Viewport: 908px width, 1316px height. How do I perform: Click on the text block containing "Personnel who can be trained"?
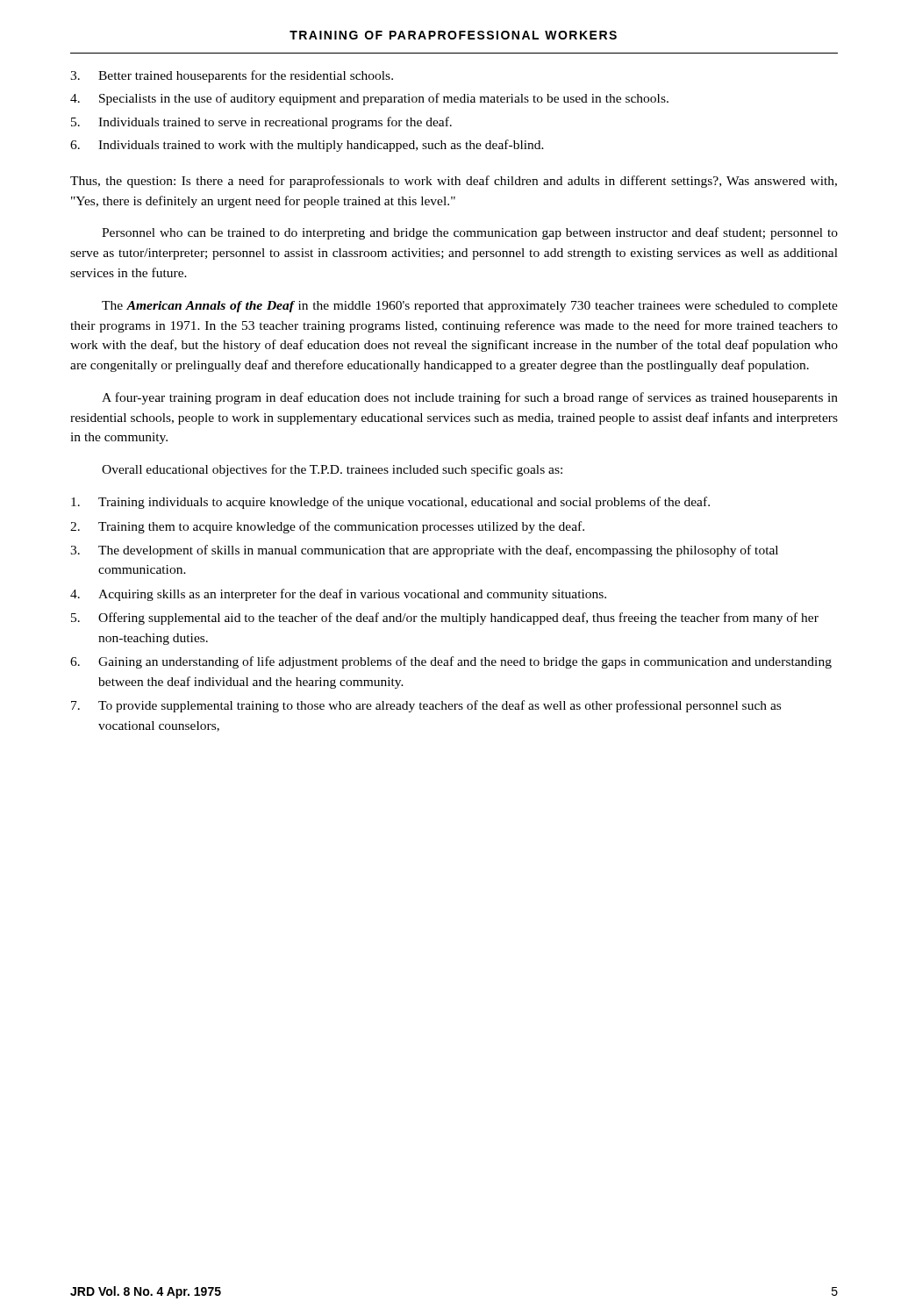click(454, 252)
